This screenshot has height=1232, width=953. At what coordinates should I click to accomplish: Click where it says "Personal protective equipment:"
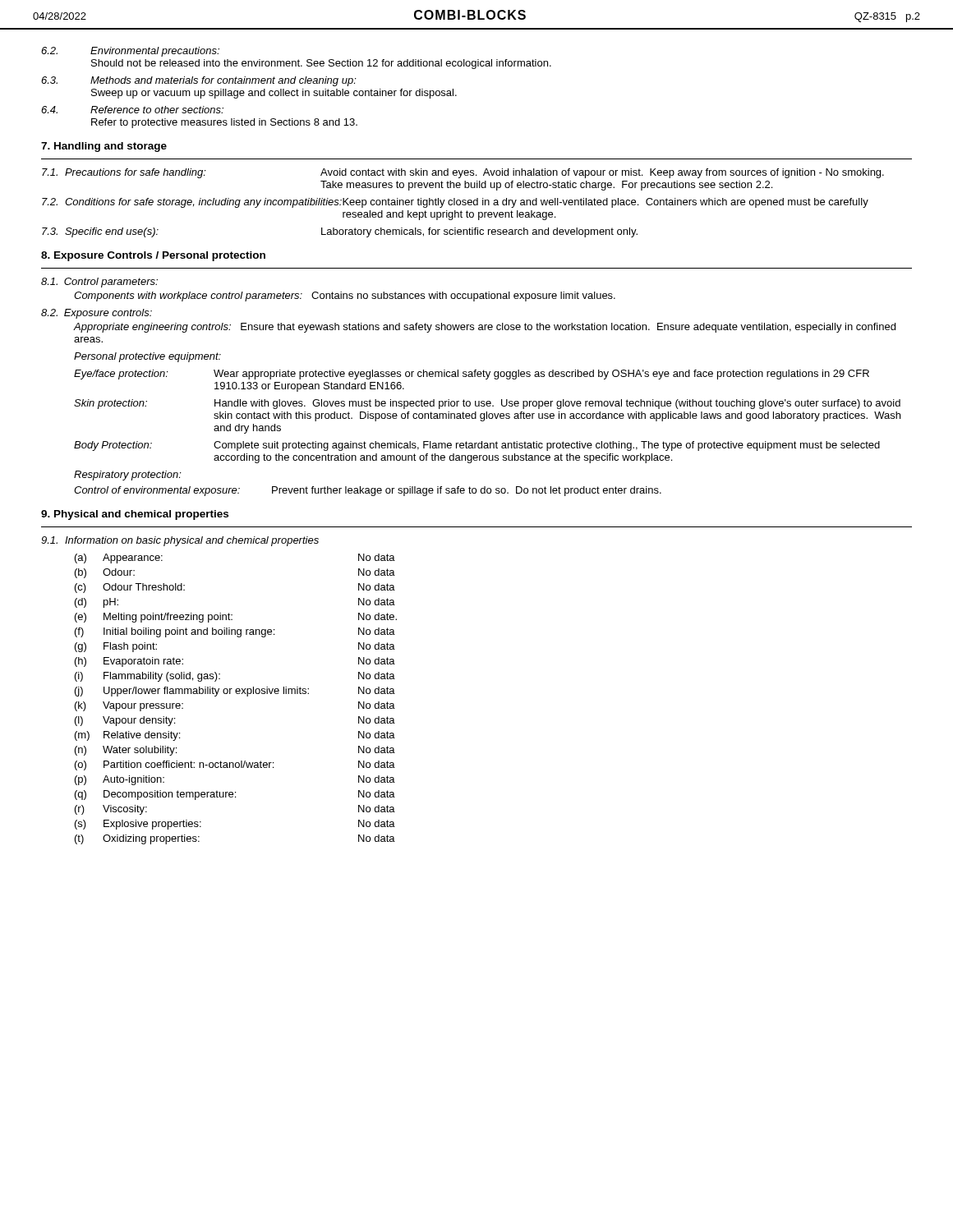[x=148, y=356]
